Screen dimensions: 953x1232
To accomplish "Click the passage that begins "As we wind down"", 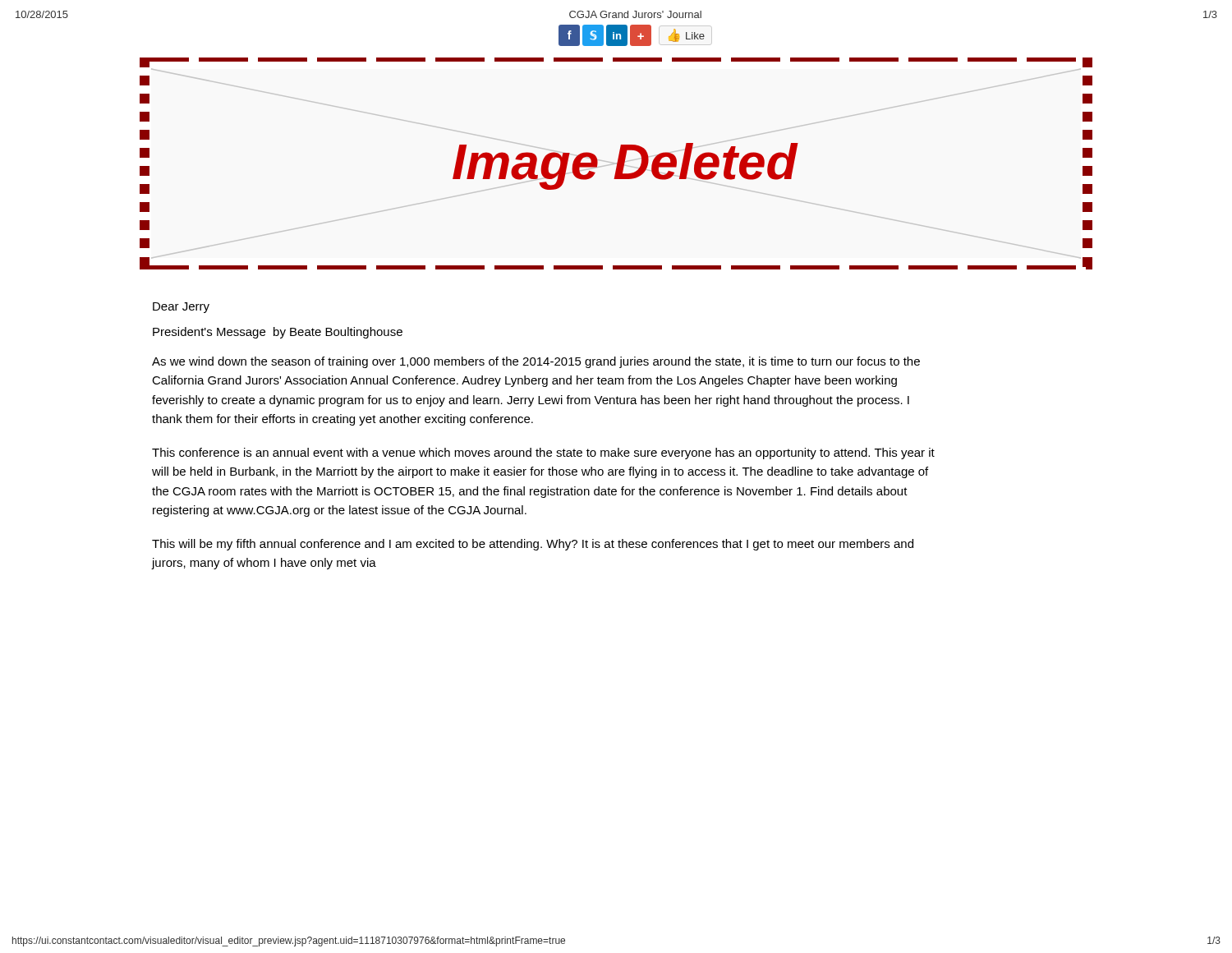I will pos(536,390).
